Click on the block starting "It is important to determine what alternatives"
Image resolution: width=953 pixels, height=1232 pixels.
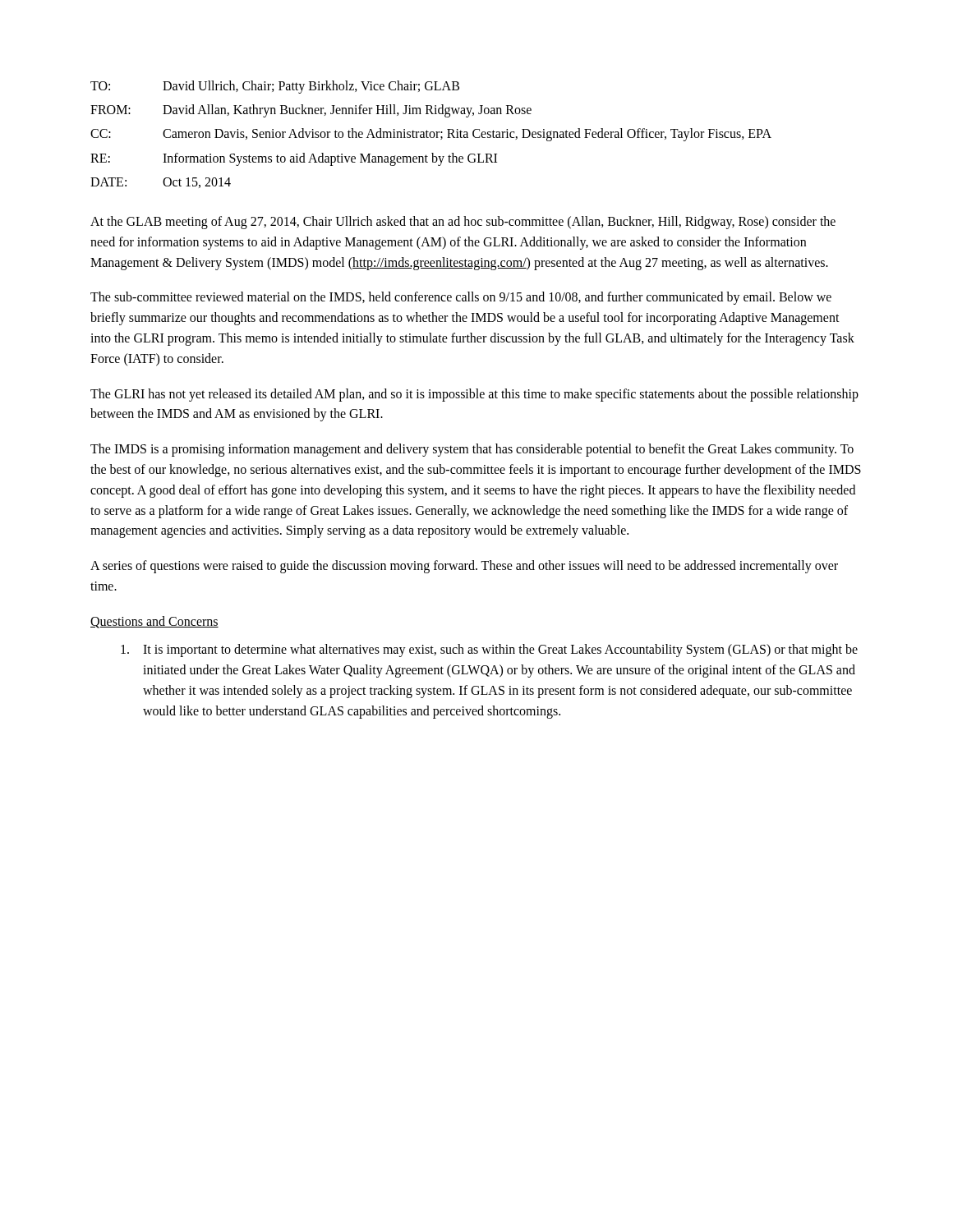(491, 681)
